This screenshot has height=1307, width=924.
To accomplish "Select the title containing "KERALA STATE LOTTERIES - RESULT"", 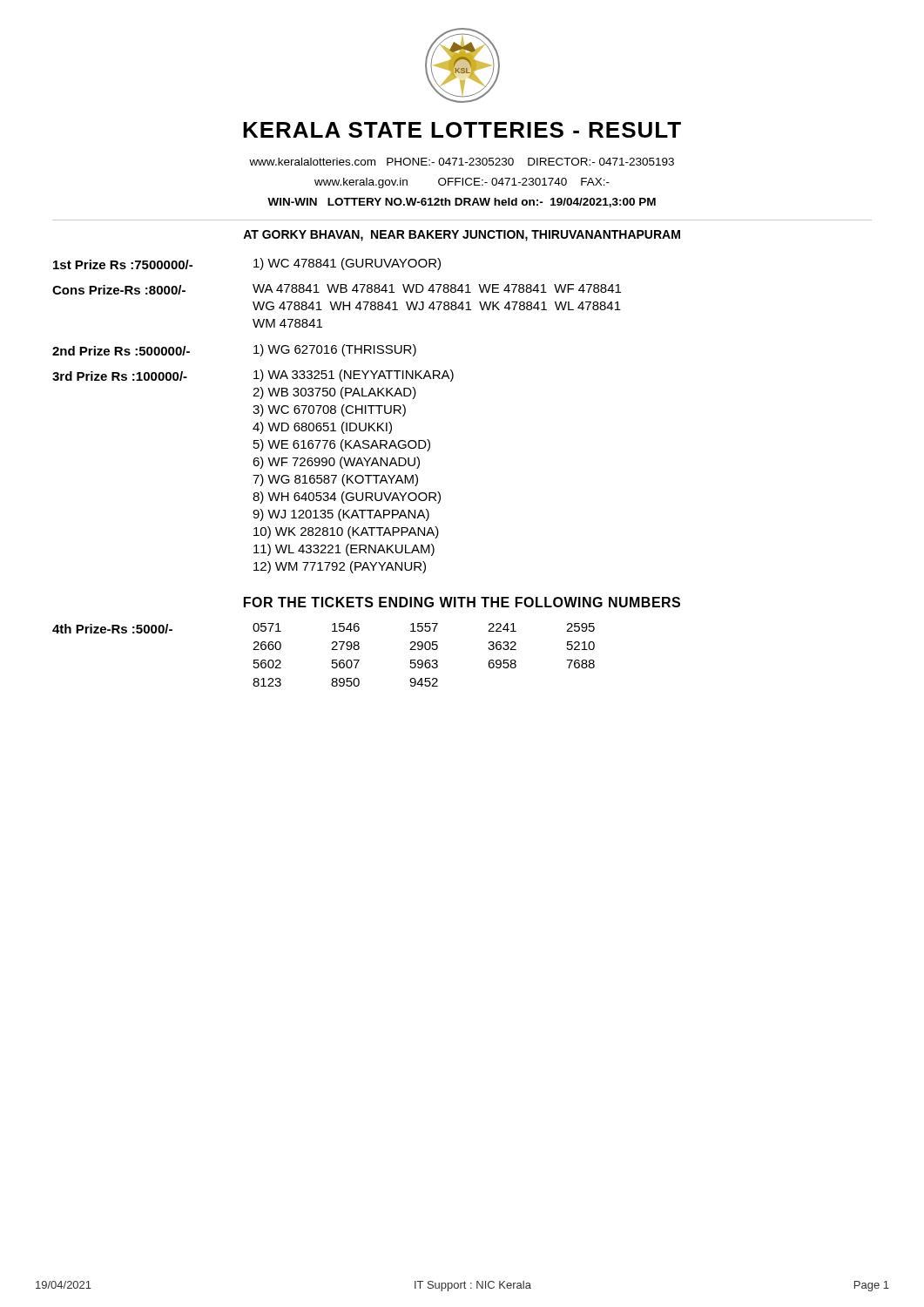I will [x=462, y=130].
